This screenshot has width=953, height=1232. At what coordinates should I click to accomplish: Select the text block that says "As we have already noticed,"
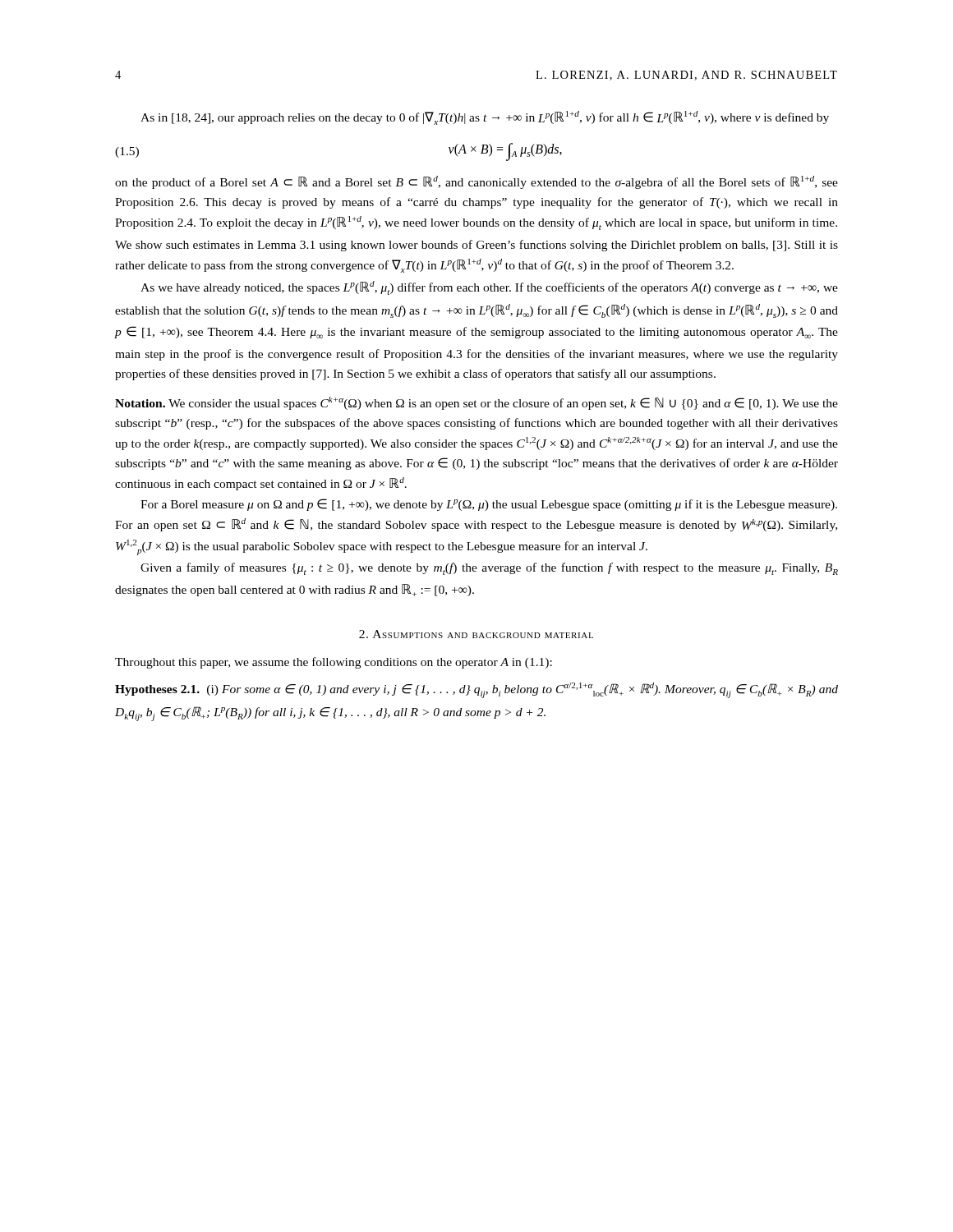[x=476, y=329]
